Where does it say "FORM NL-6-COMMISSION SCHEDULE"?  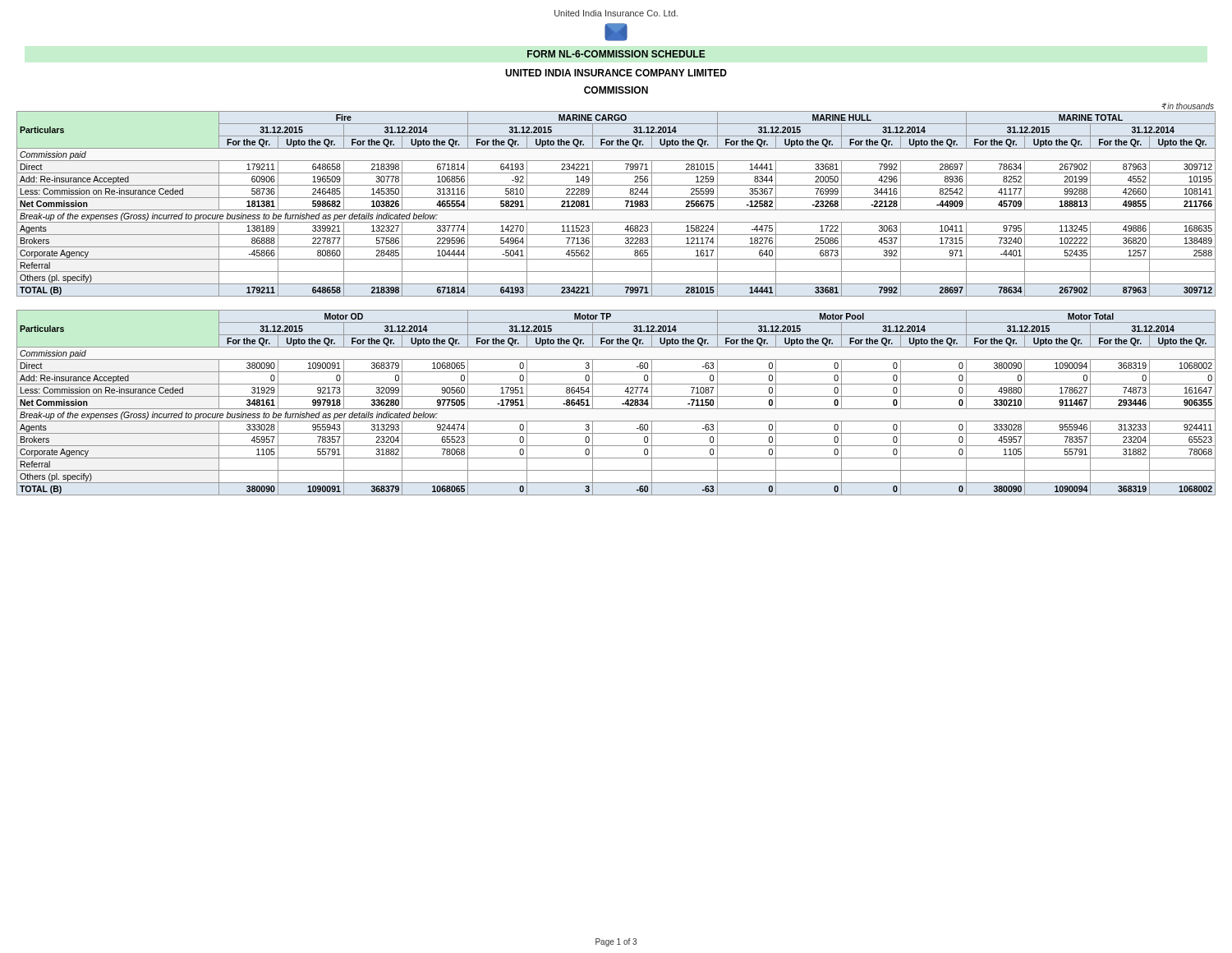pos(616,54)
